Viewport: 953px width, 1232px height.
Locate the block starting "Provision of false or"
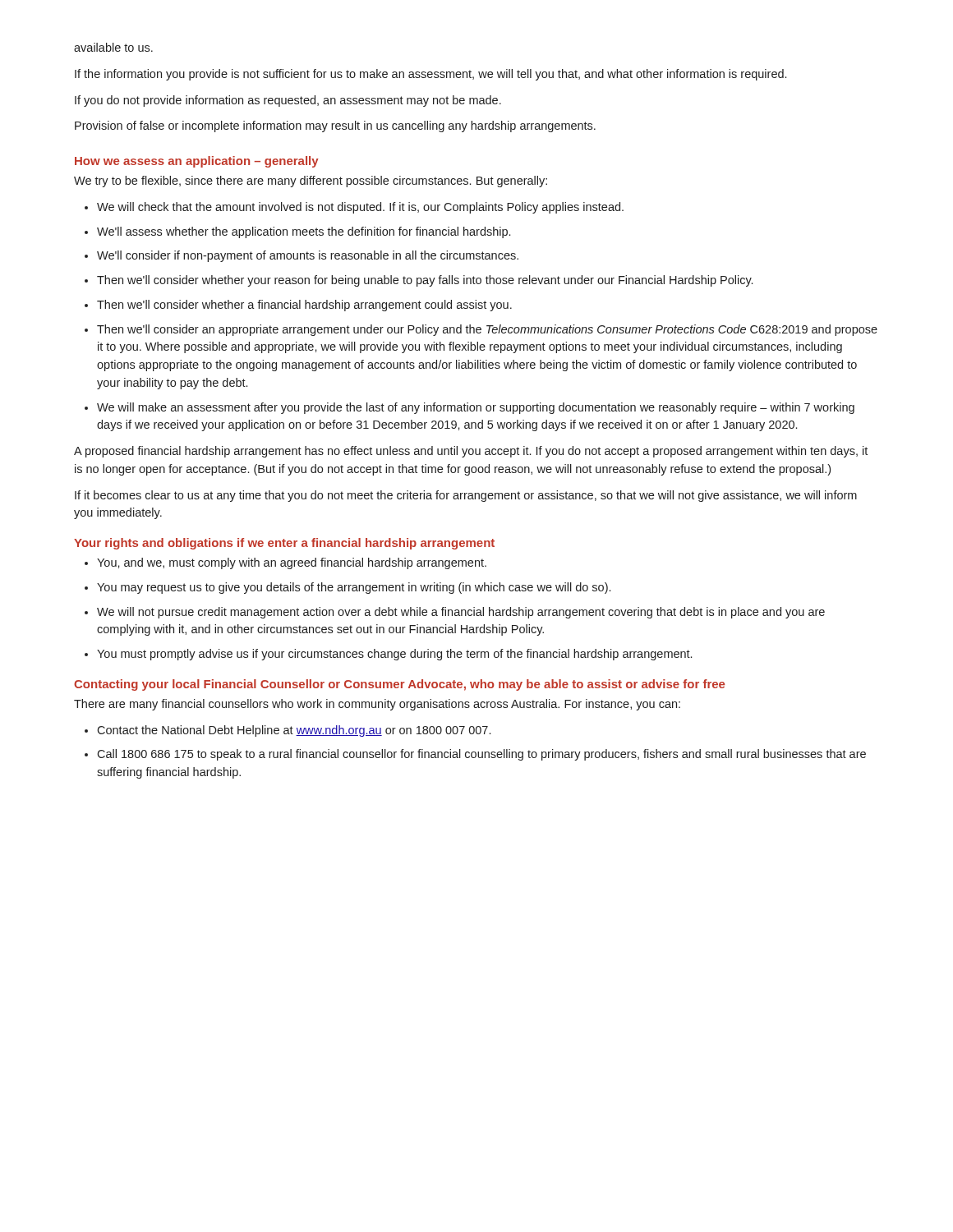point(476,127)
